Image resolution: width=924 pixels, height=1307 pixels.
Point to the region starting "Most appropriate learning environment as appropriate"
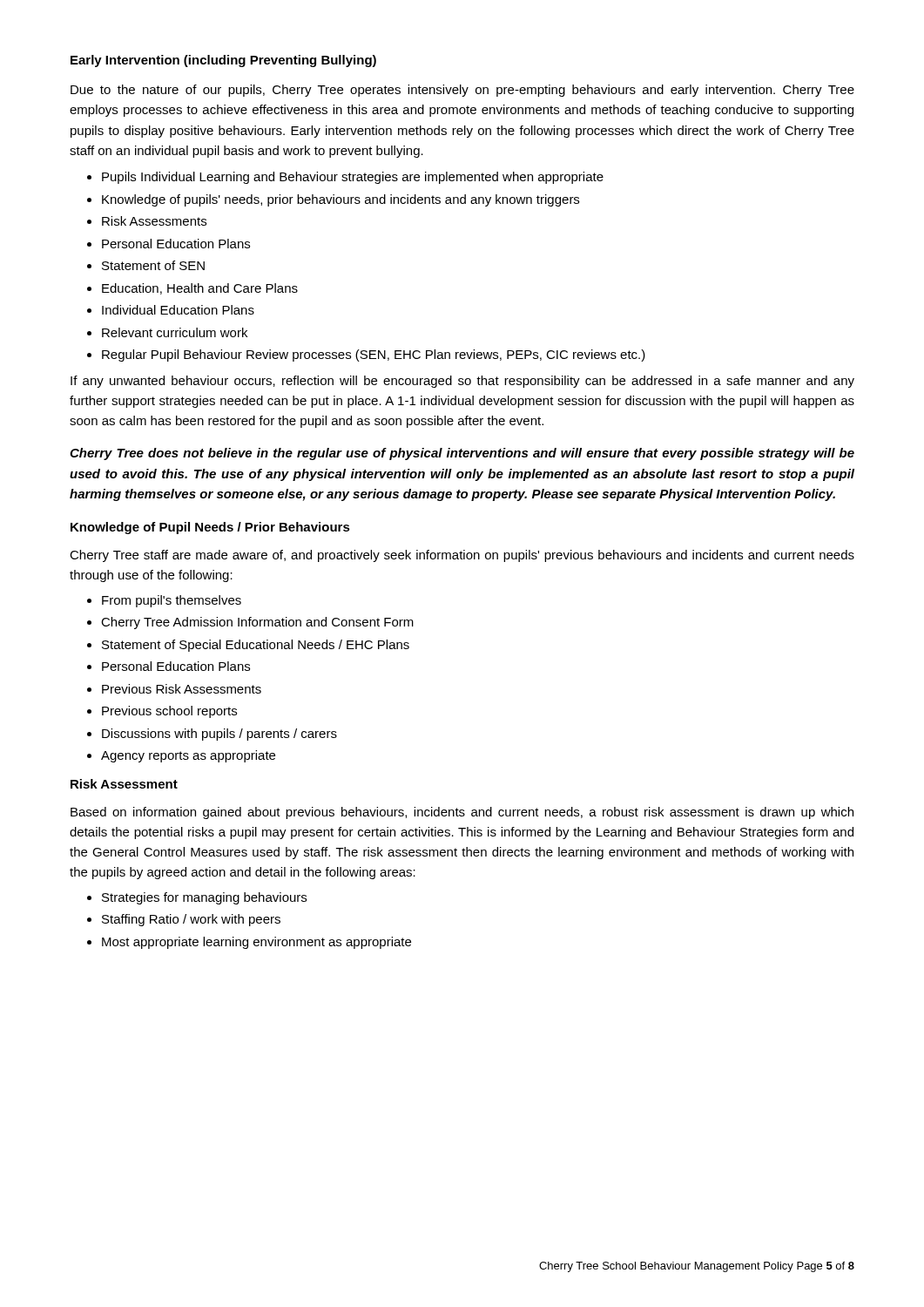256,941
